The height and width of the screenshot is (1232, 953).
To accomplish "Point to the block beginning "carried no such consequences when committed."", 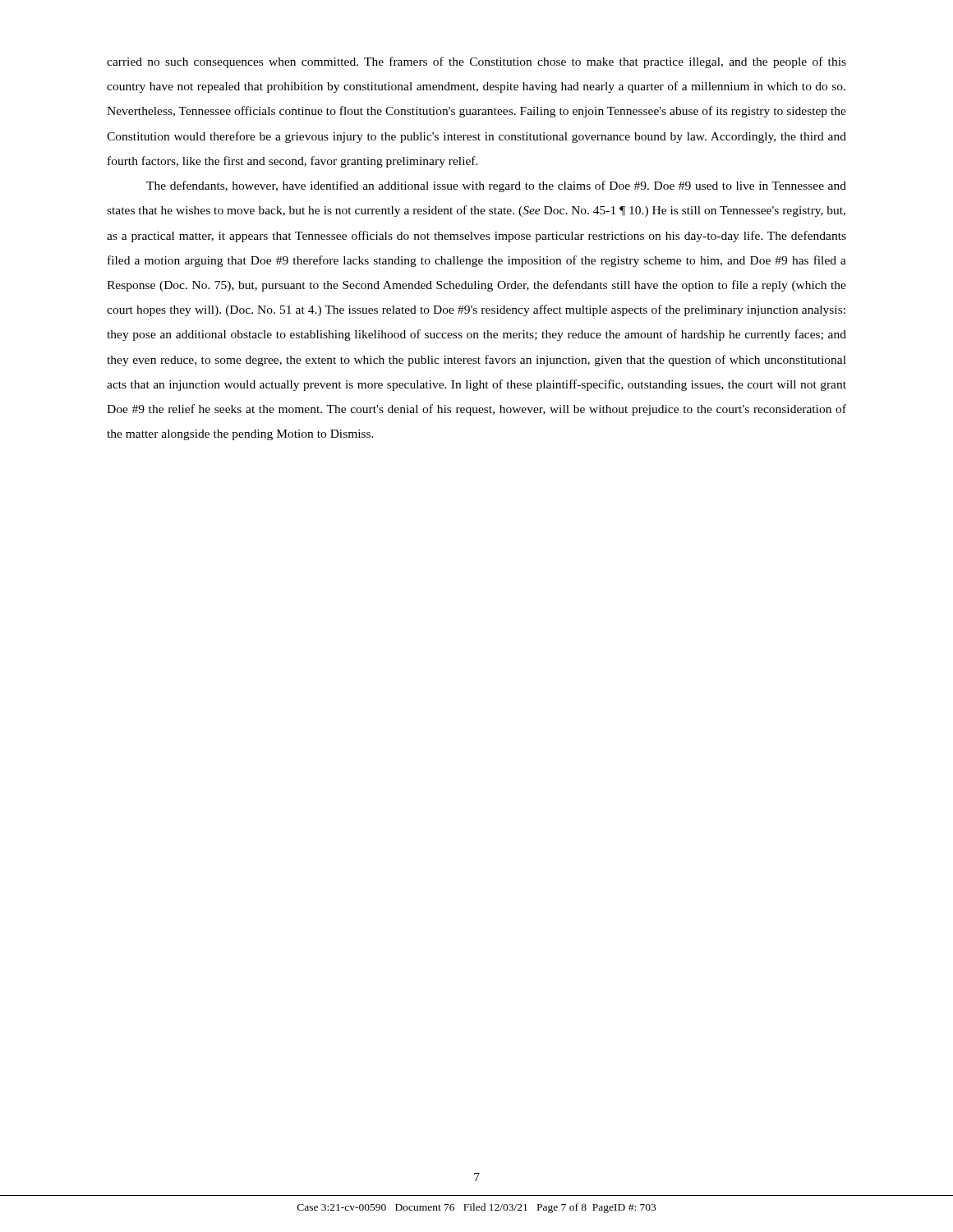I will click(x=476, y=111).
